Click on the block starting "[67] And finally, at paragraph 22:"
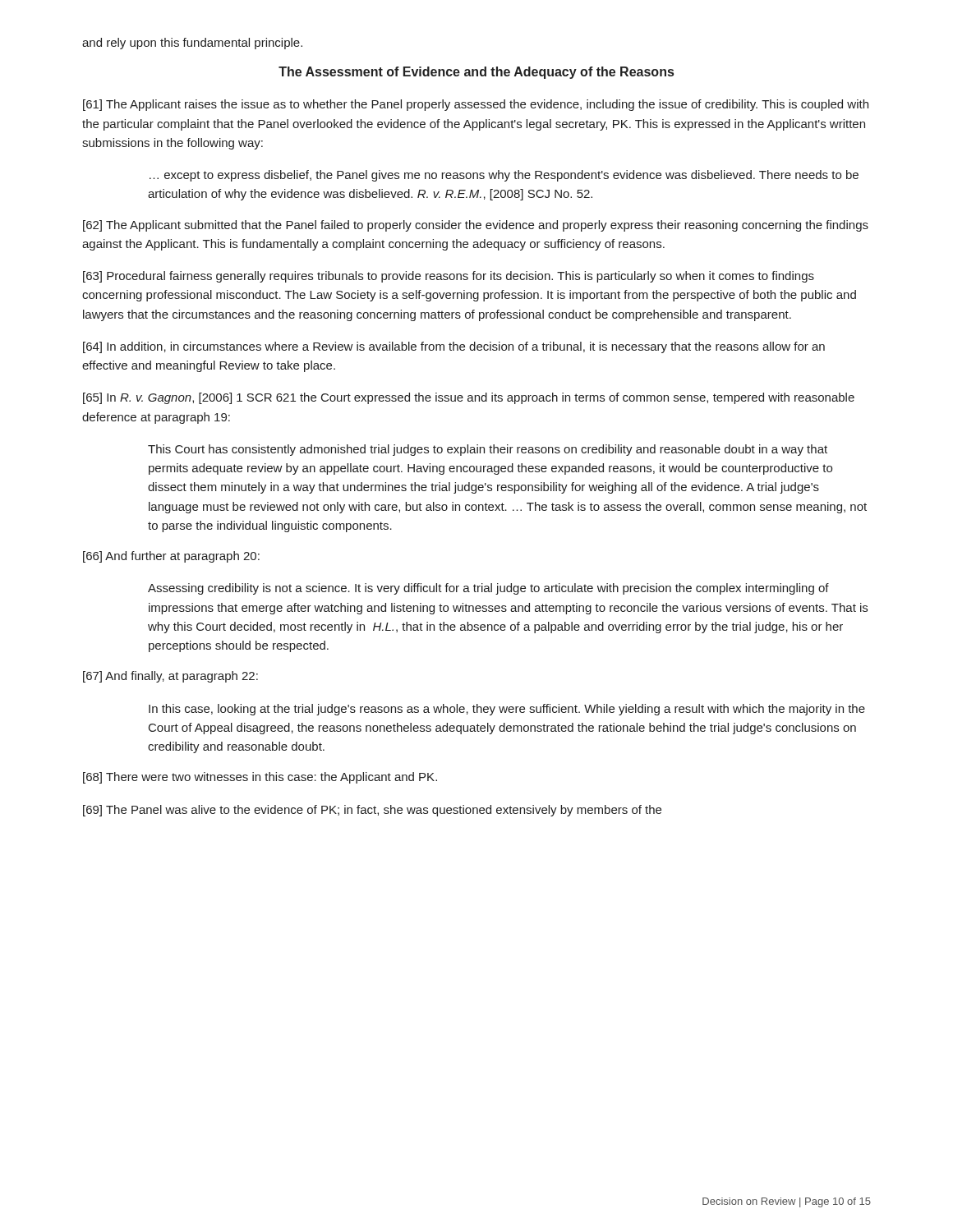This screenshot has height=1232, width=953. [x=170, y=676]
